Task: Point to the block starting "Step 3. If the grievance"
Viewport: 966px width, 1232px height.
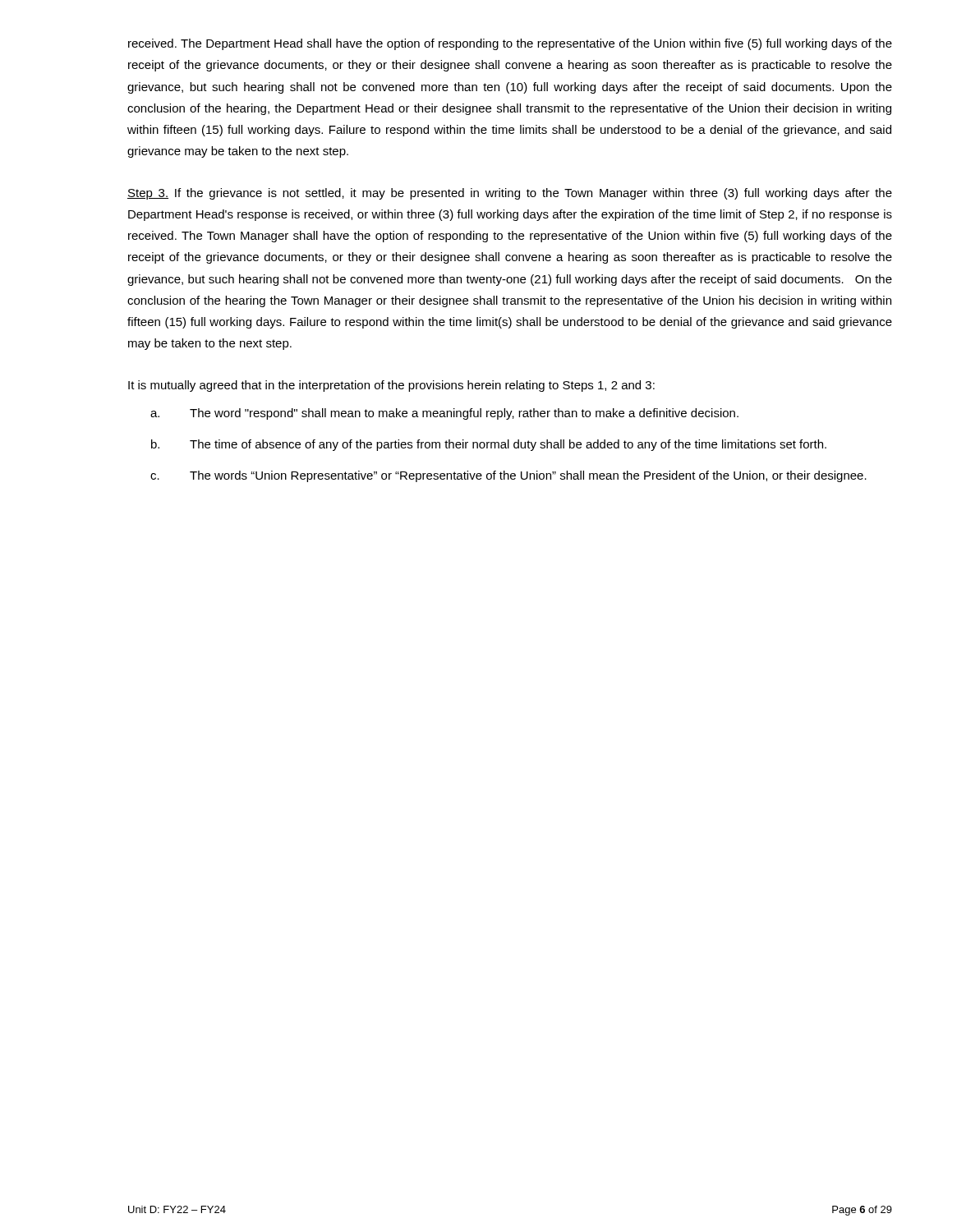Action: (510, 268)
